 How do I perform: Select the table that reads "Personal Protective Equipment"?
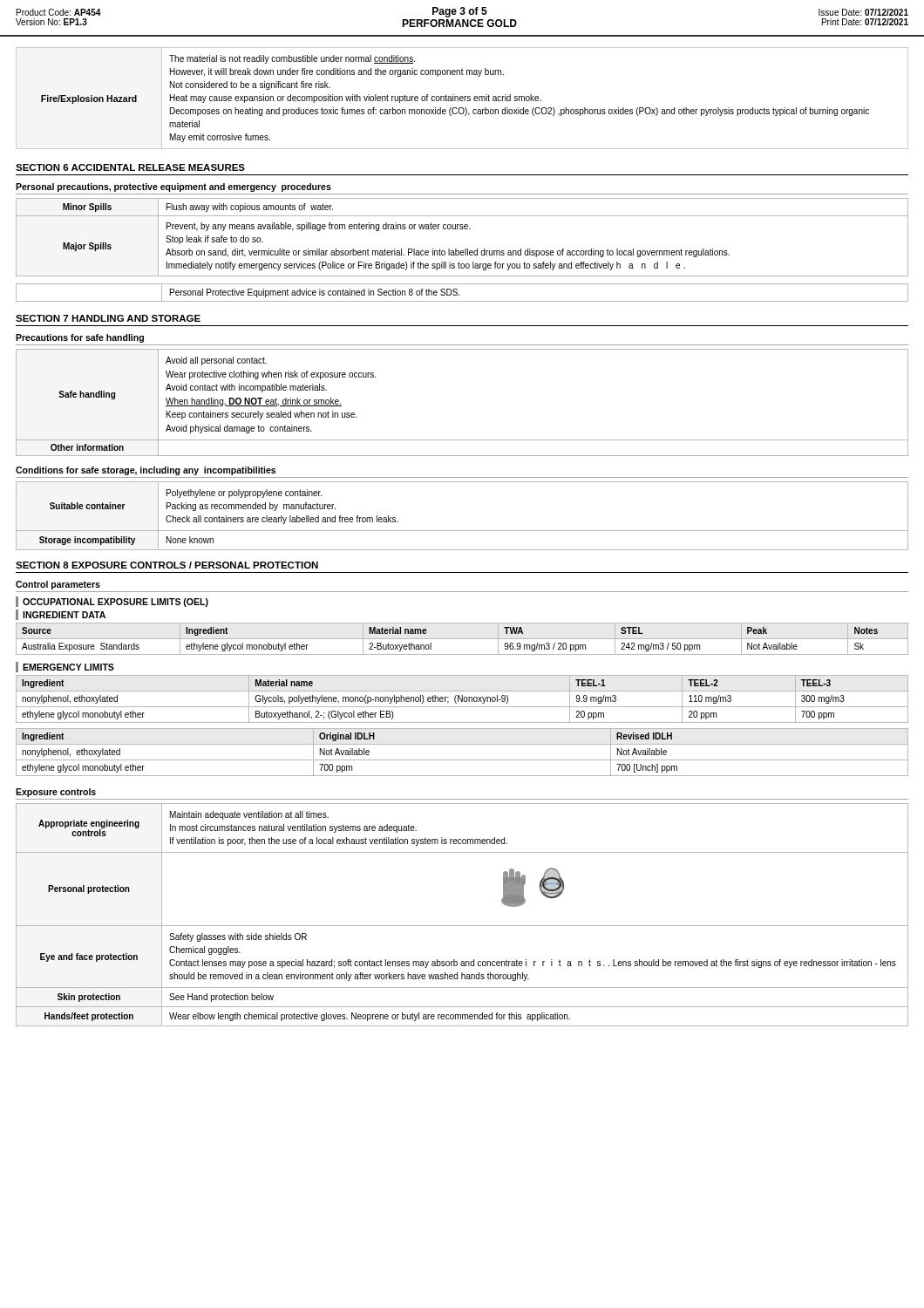tap(462, 293)
